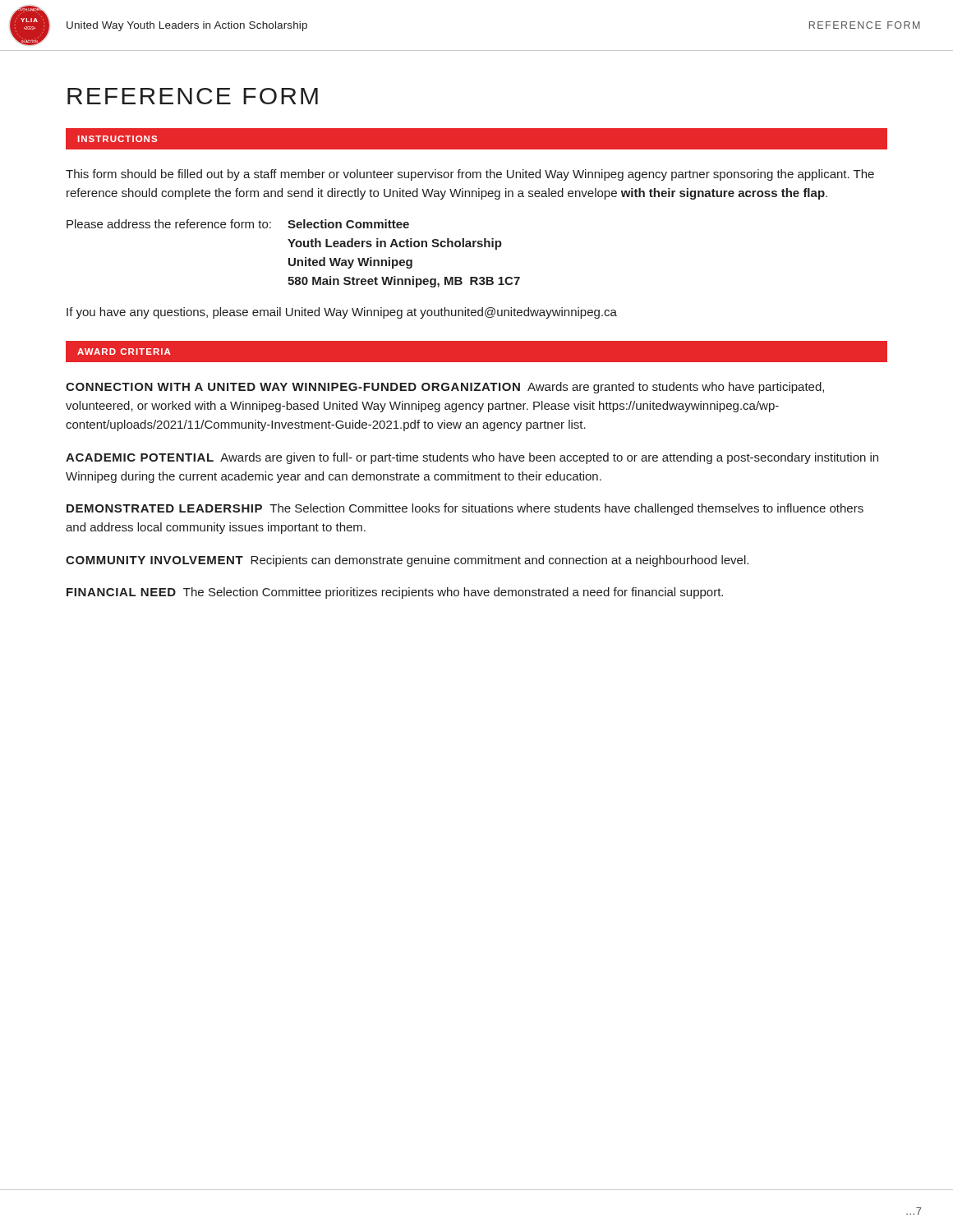This screenshot has height=1232, width=953.
Task: Find the text starting "REFERENCE FORM"
Action: (194, 96)
